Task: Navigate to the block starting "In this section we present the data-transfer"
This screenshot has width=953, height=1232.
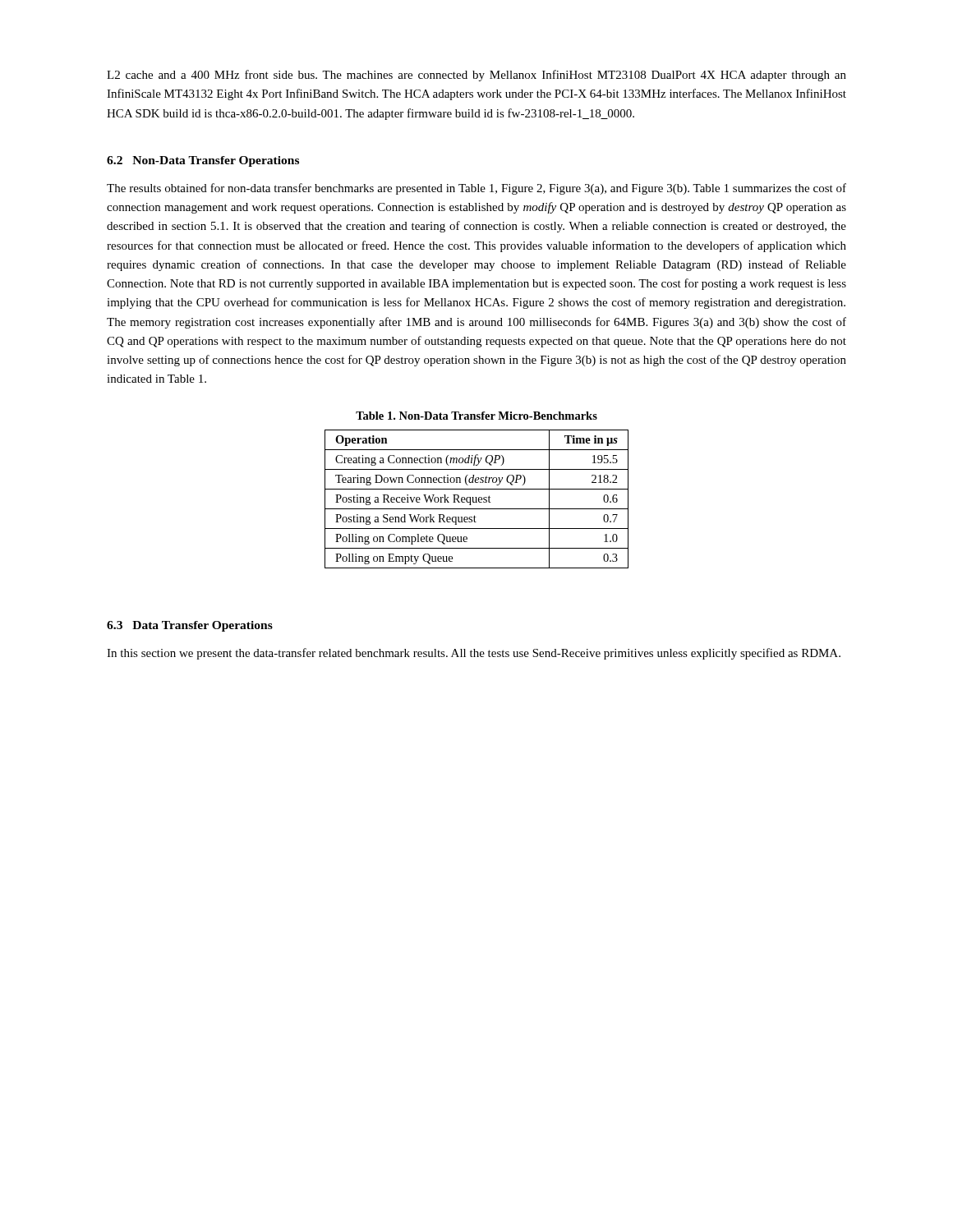Action: pyautogui.click(x=474, y=653)
